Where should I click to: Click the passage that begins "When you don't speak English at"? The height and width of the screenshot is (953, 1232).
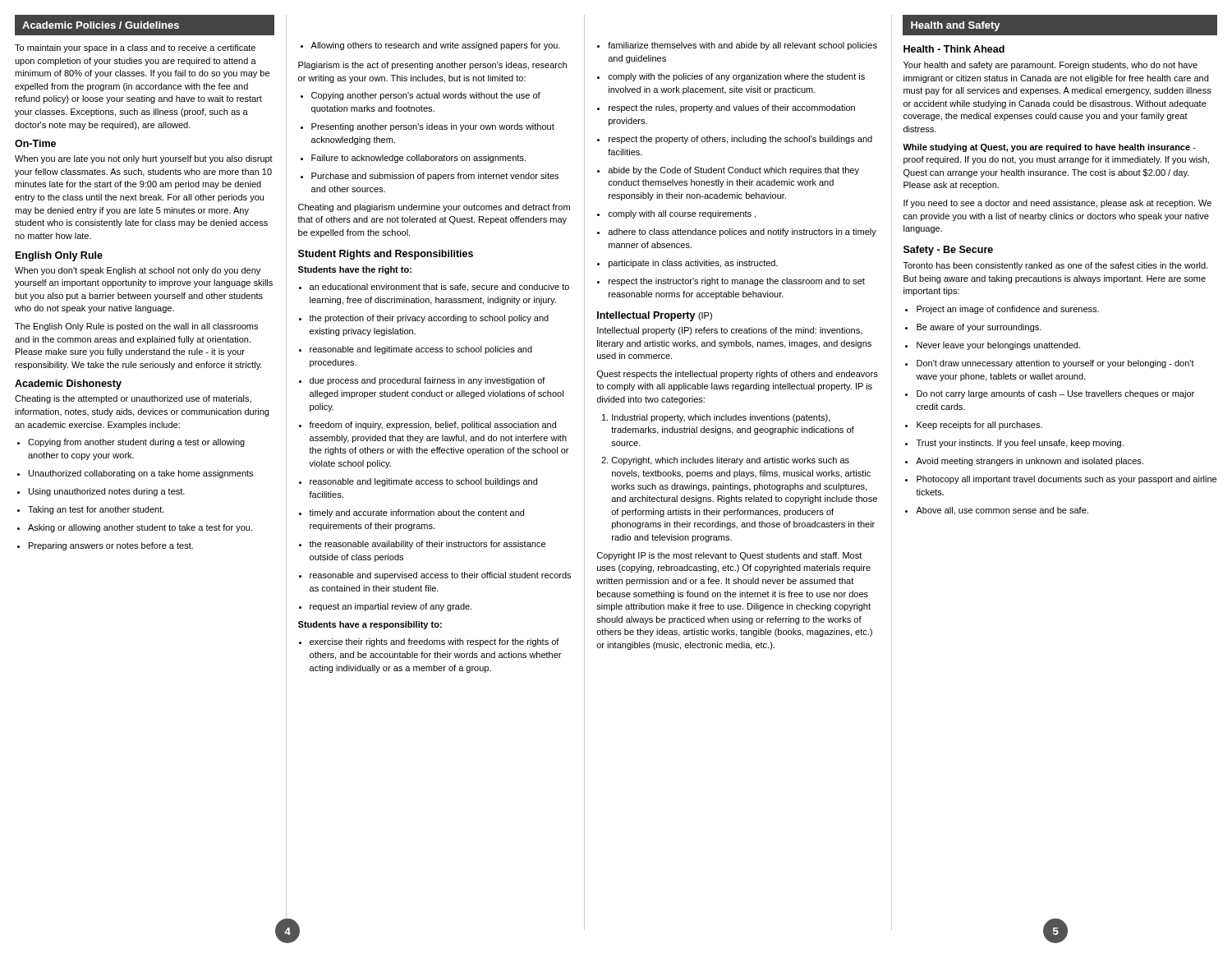(x=144, y=290)
